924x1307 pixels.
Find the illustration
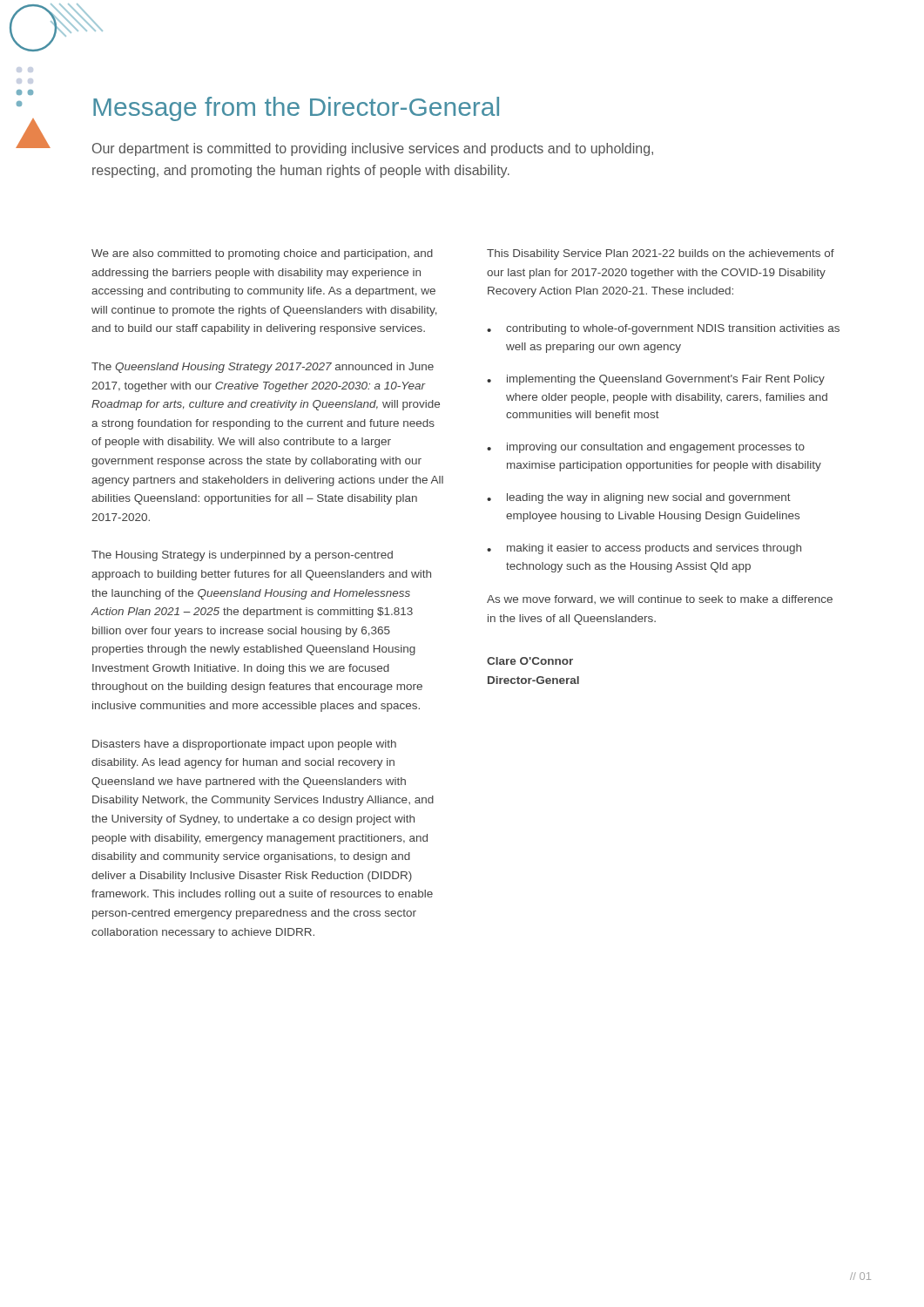(x=61, y=87)
